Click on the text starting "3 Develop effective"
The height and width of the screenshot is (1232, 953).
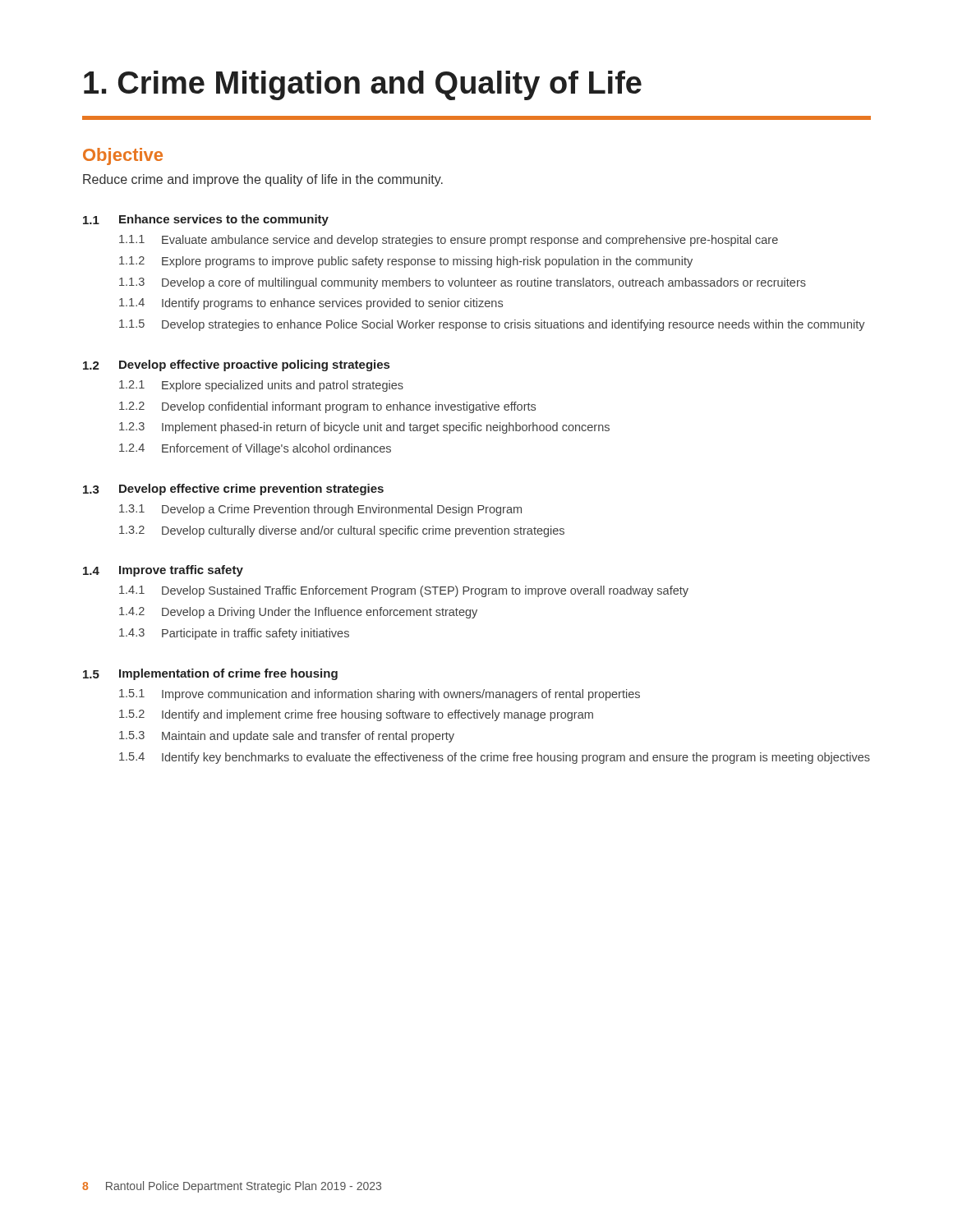pyautogui.click(x=233, y=490)
